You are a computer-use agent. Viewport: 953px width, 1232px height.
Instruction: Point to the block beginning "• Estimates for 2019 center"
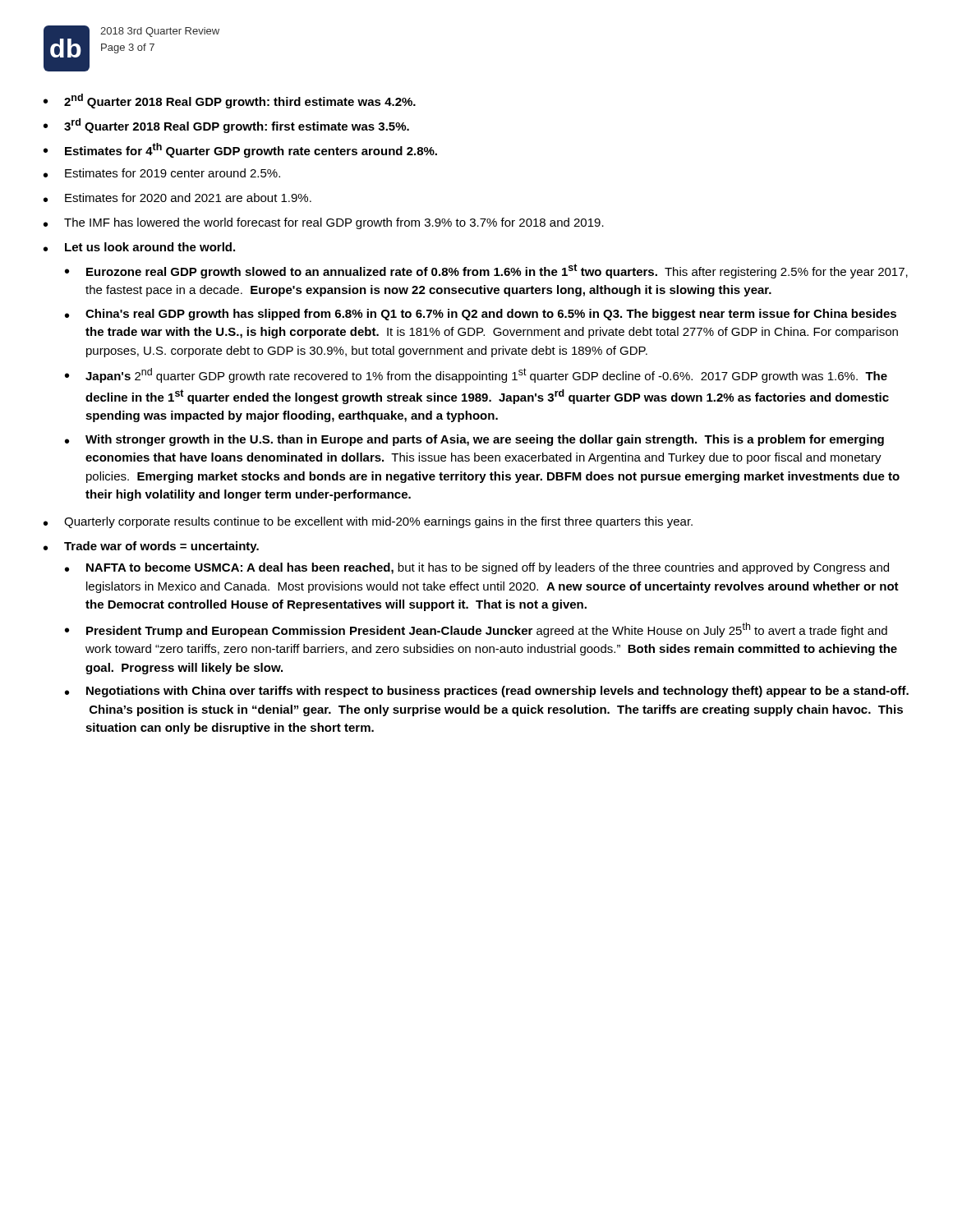point(162,173)
